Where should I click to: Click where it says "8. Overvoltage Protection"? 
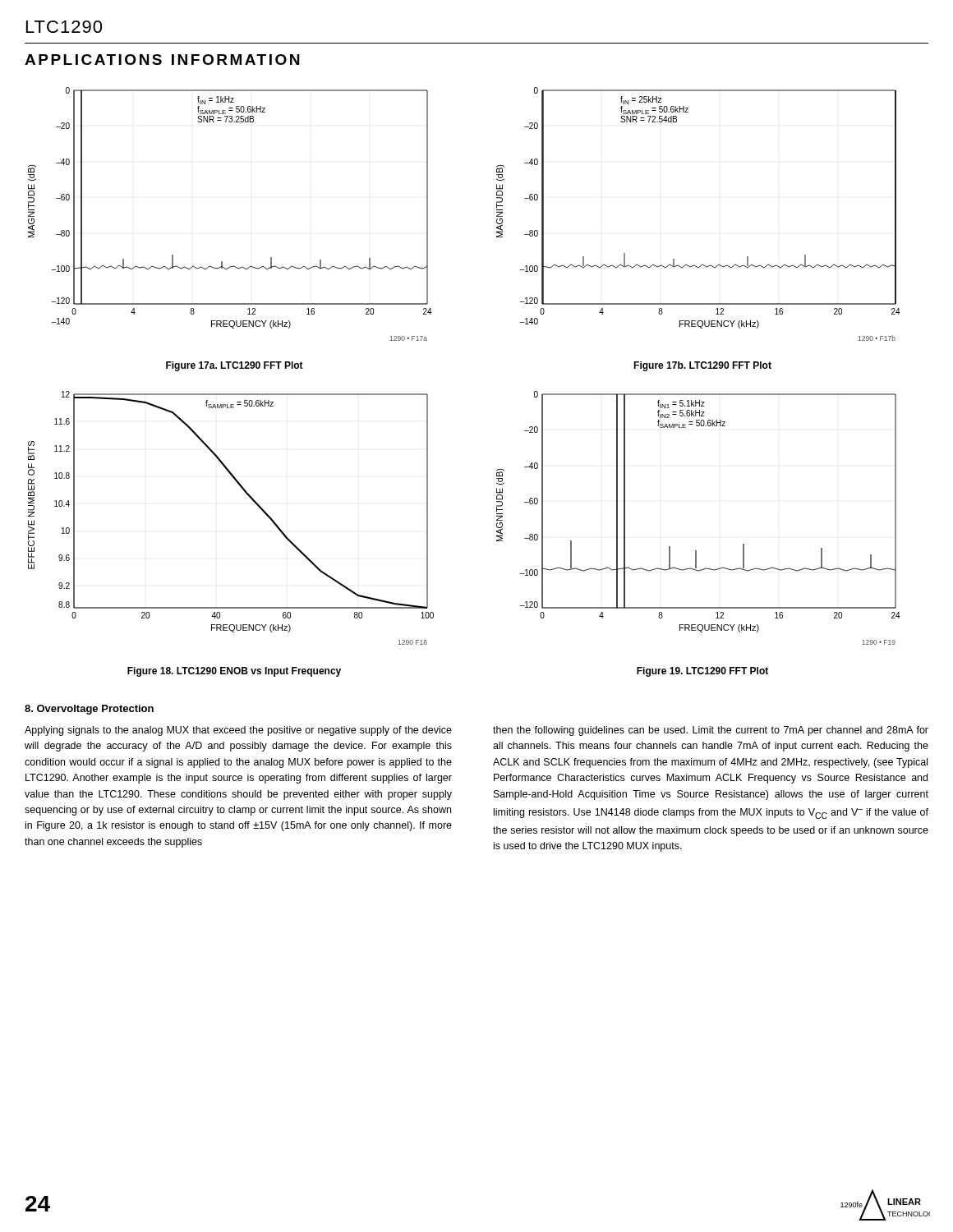pos(89,708)
